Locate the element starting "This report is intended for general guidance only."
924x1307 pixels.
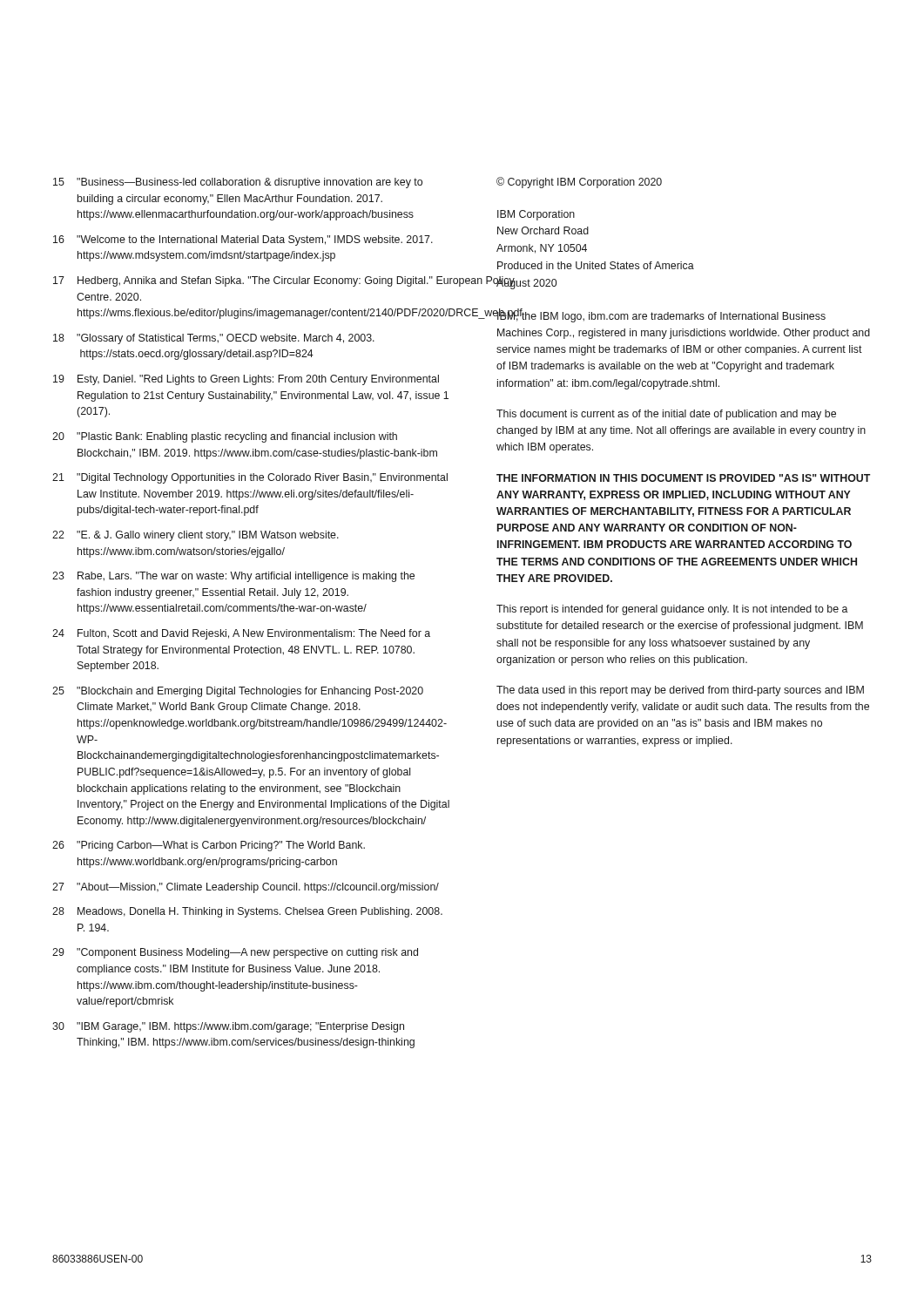[x=680, y=634]
